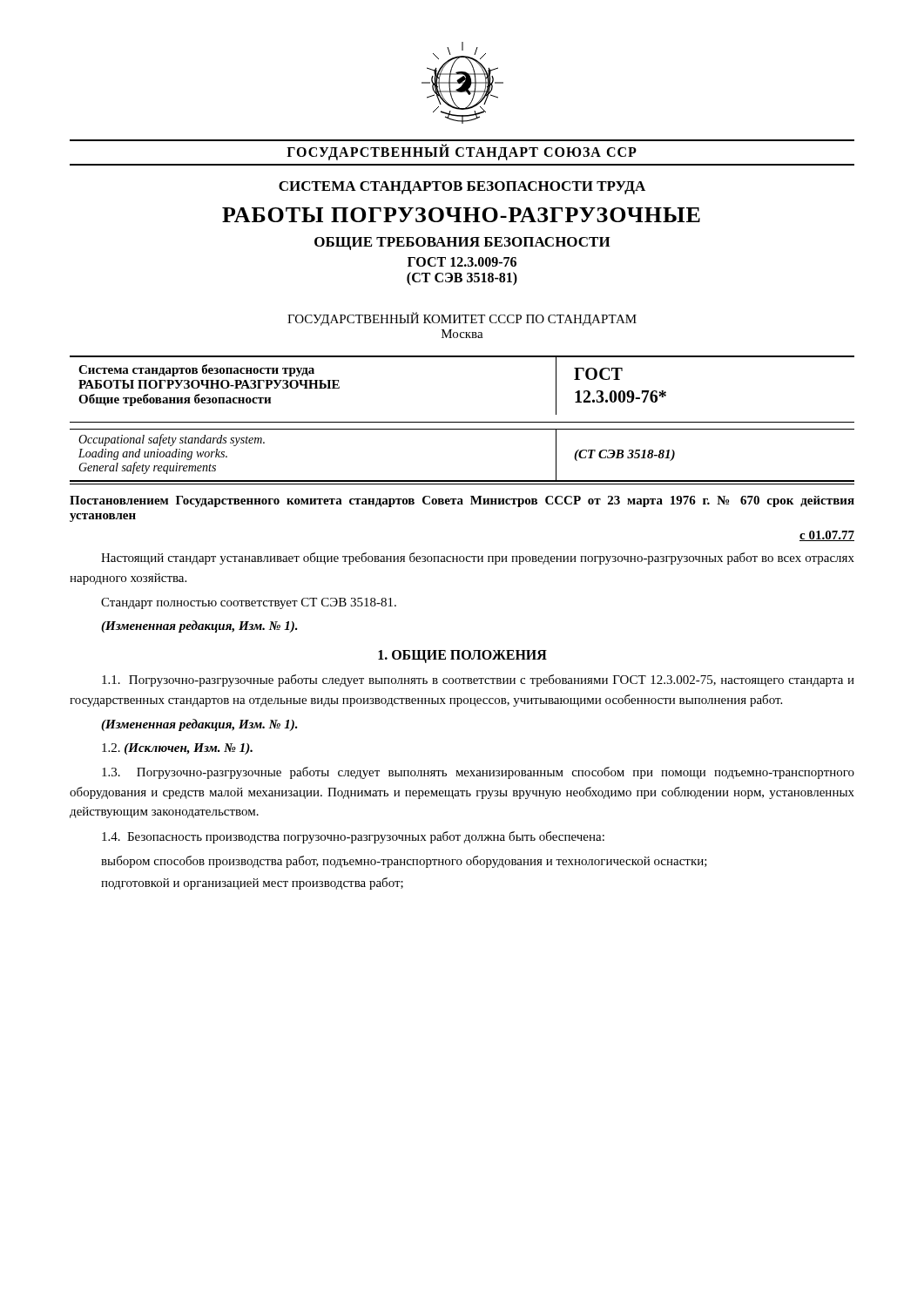Viewport: 924px width, 1307px height.
Task: Find the text block containing "4. Безопасность производства"
Action: (353, 836)
